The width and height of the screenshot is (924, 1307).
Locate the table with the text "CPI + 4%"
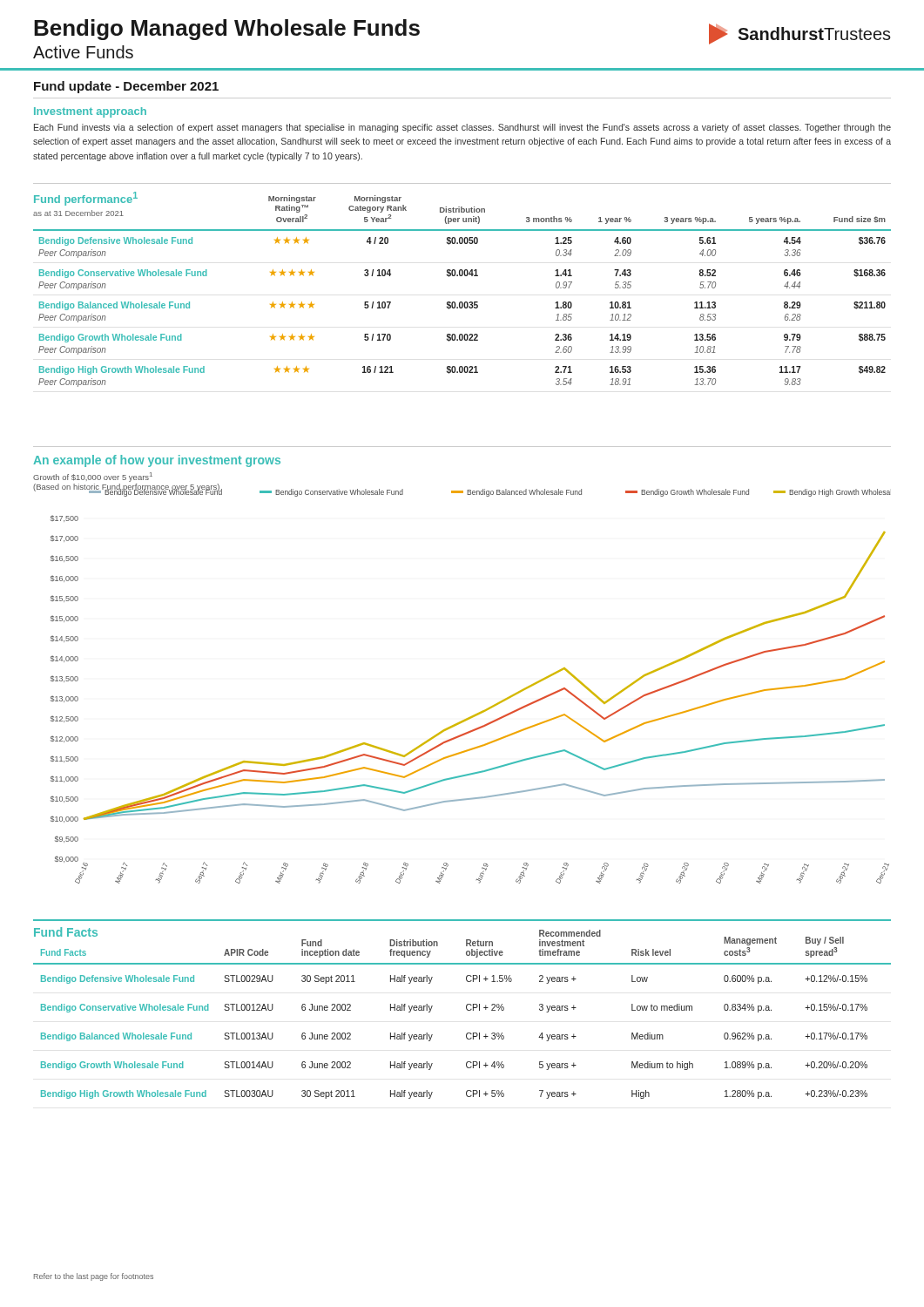[x=462, y=1016]
